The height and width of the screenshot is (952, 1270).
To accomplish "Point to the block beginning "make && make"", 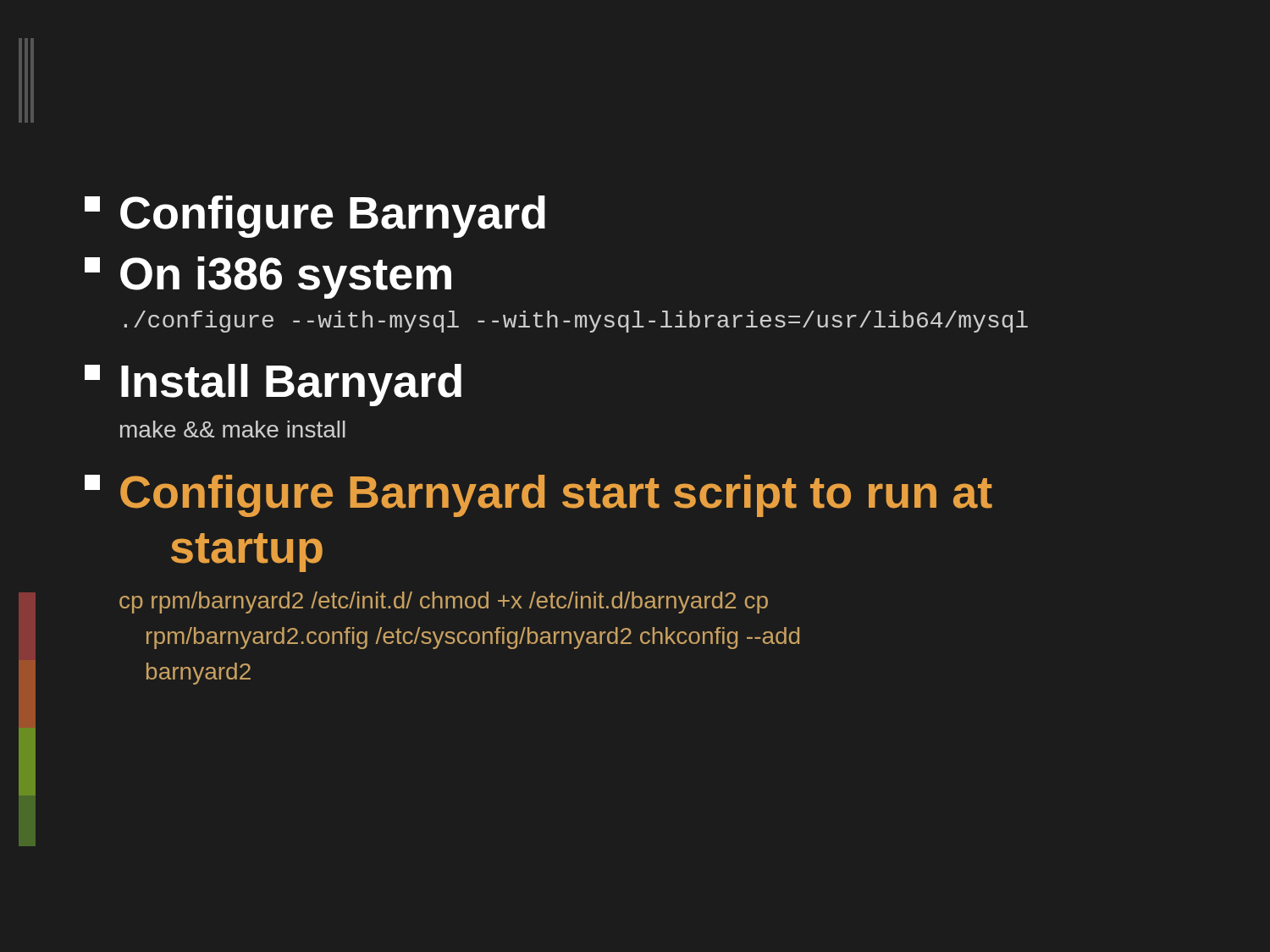I will [232, 430].
